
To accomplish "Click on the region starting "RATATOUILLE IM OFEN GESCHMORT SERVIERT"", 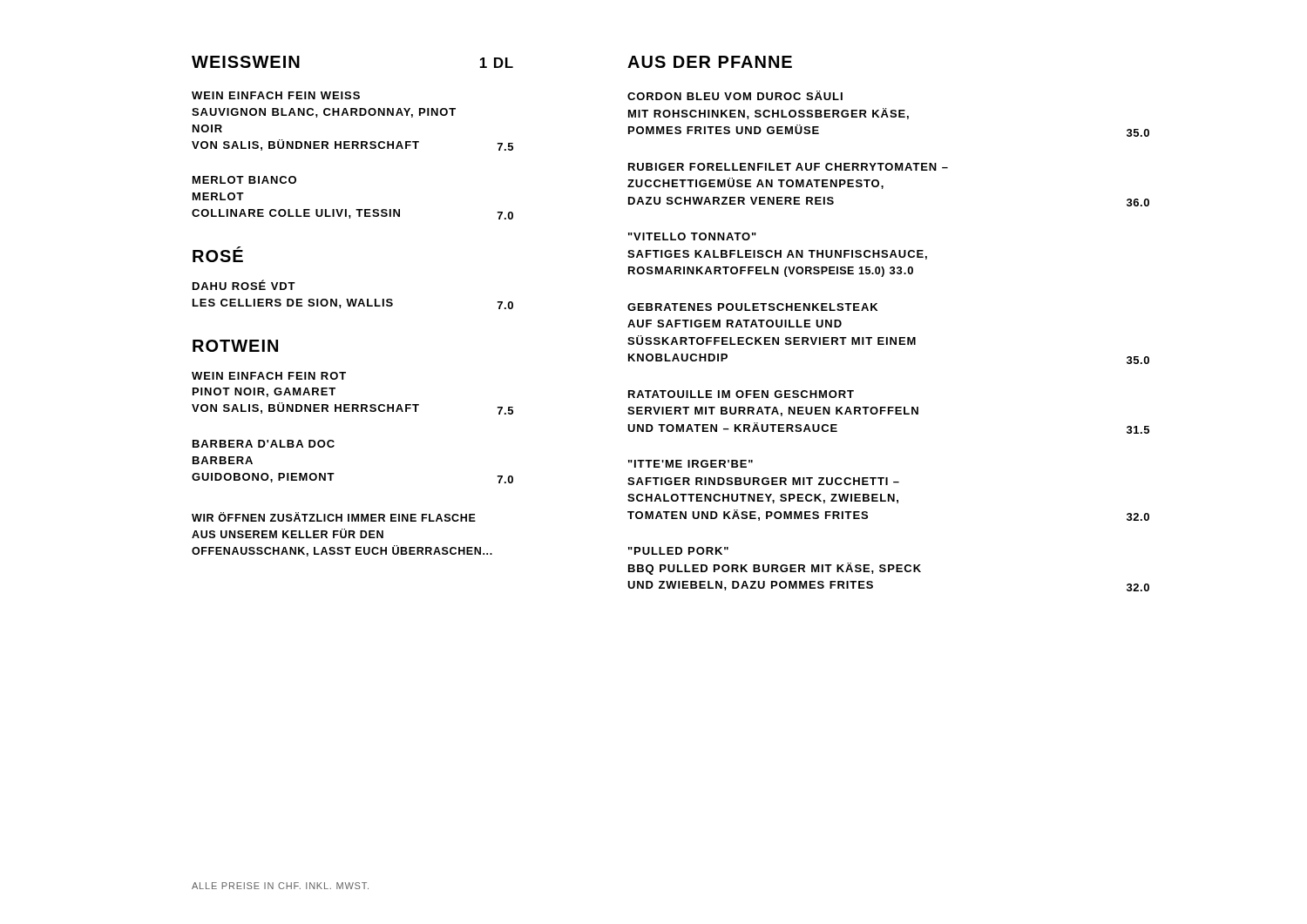I will tap(889, 411).
